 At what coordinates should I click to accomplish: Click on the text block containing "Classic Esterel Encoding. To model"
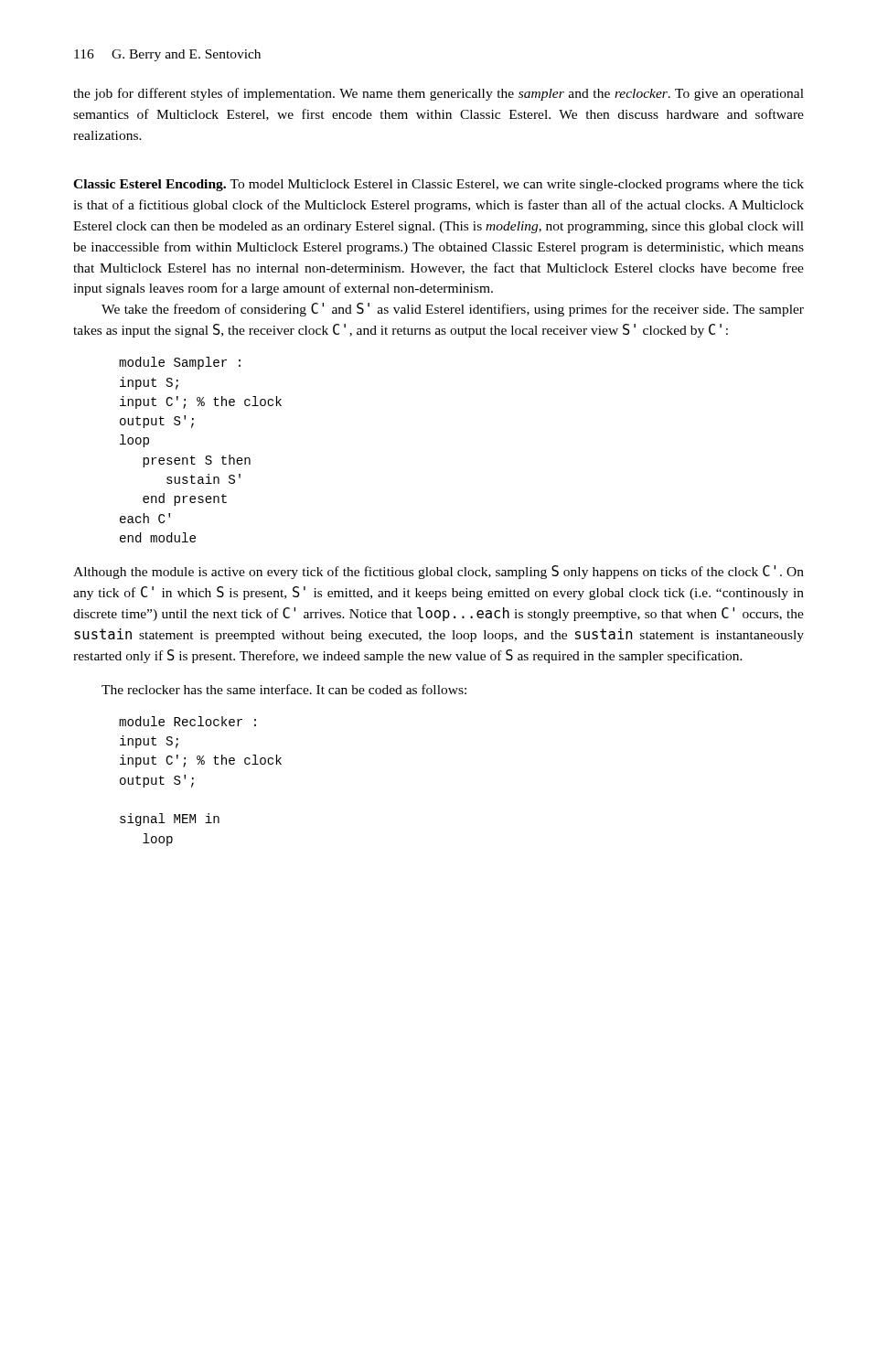pos(438,236)
